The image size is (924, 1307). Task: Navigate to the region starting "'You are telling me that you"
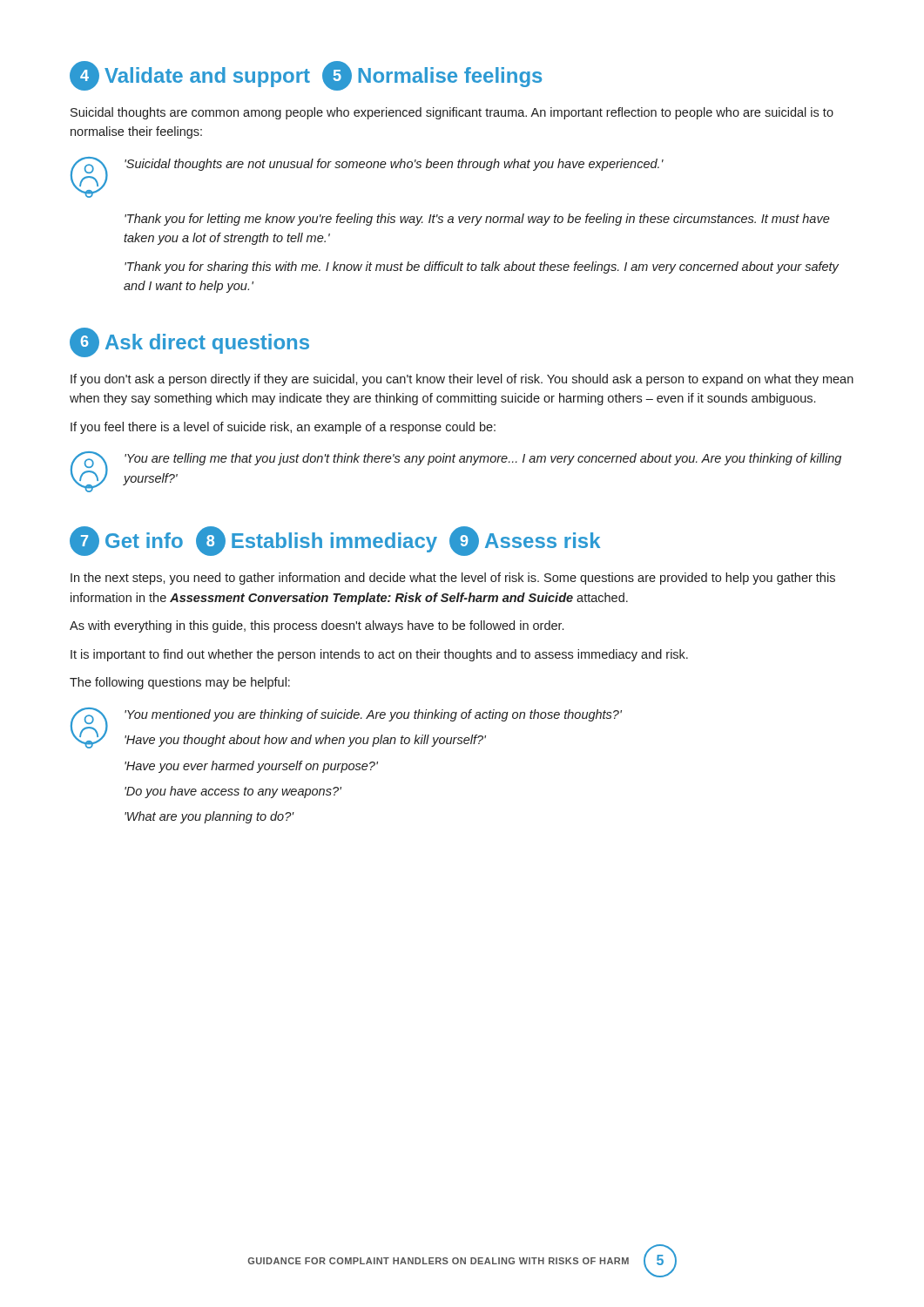coord(462,472)
